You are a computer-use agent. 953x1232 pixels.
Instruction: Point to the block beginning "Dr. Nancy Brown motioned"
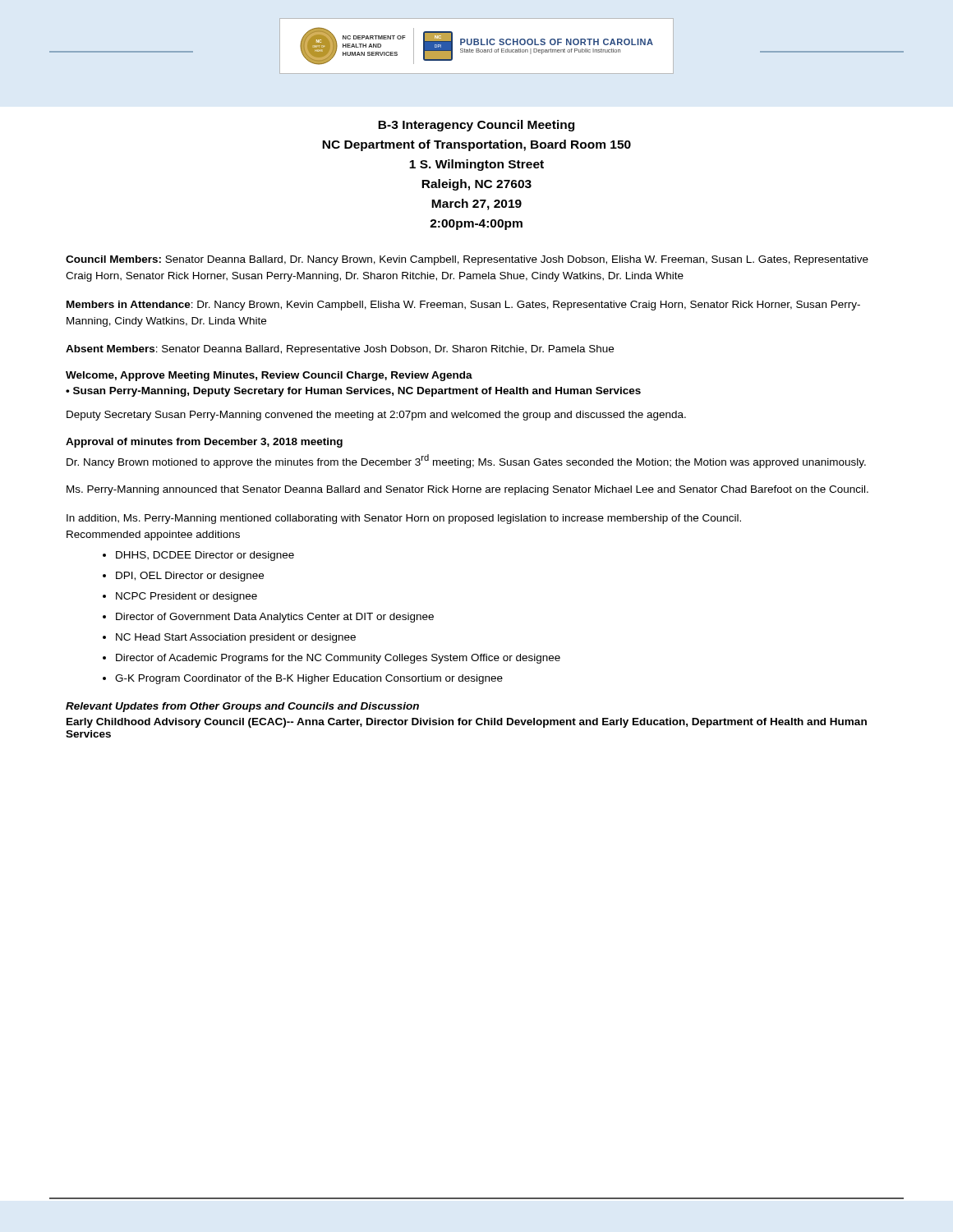click(x=466, y=460)
